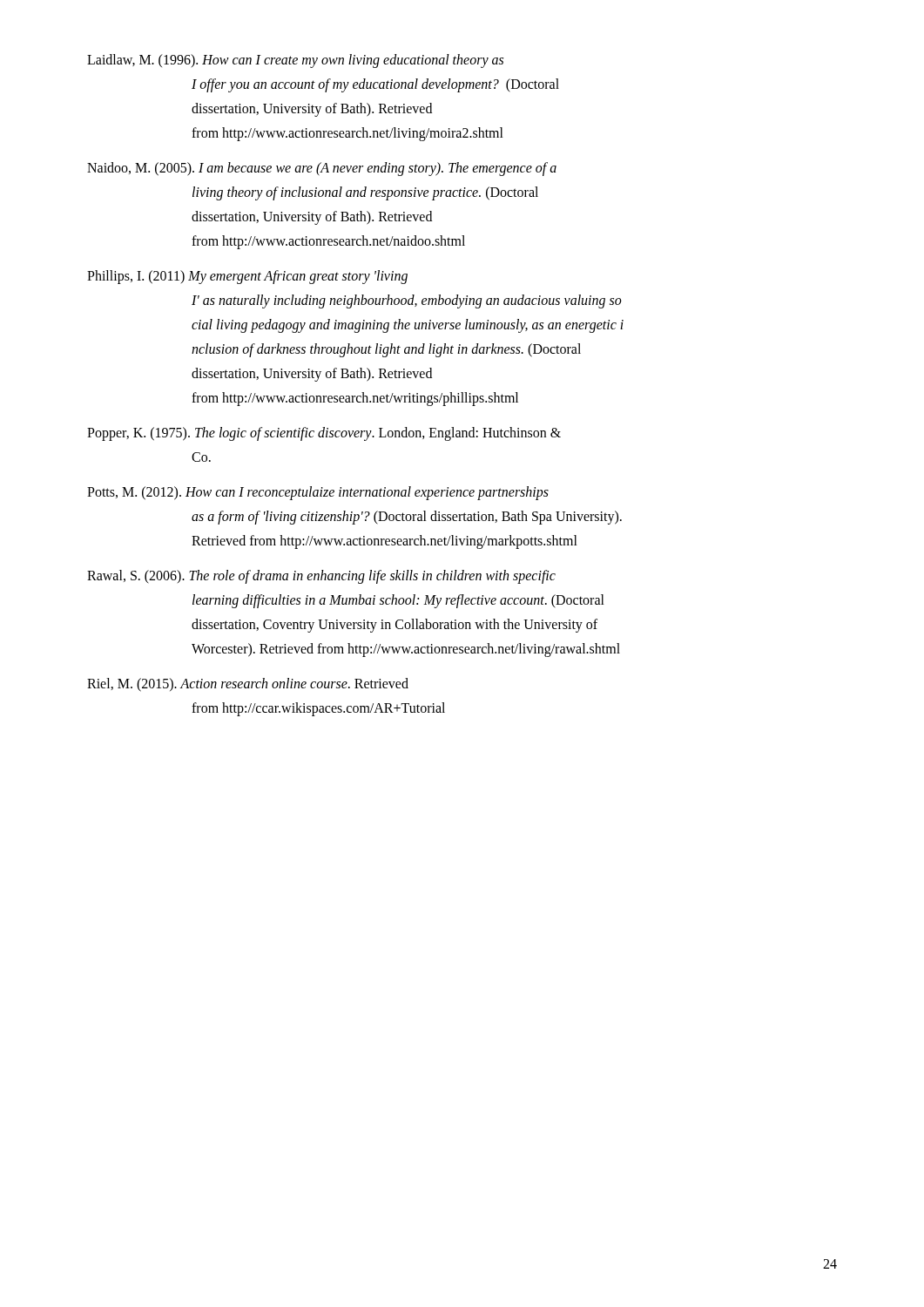Select the list item that says "Laidlaw, M. (1996). How can I"
Image resolution: width=924 pixels, height=1307 pixels.
462,97
